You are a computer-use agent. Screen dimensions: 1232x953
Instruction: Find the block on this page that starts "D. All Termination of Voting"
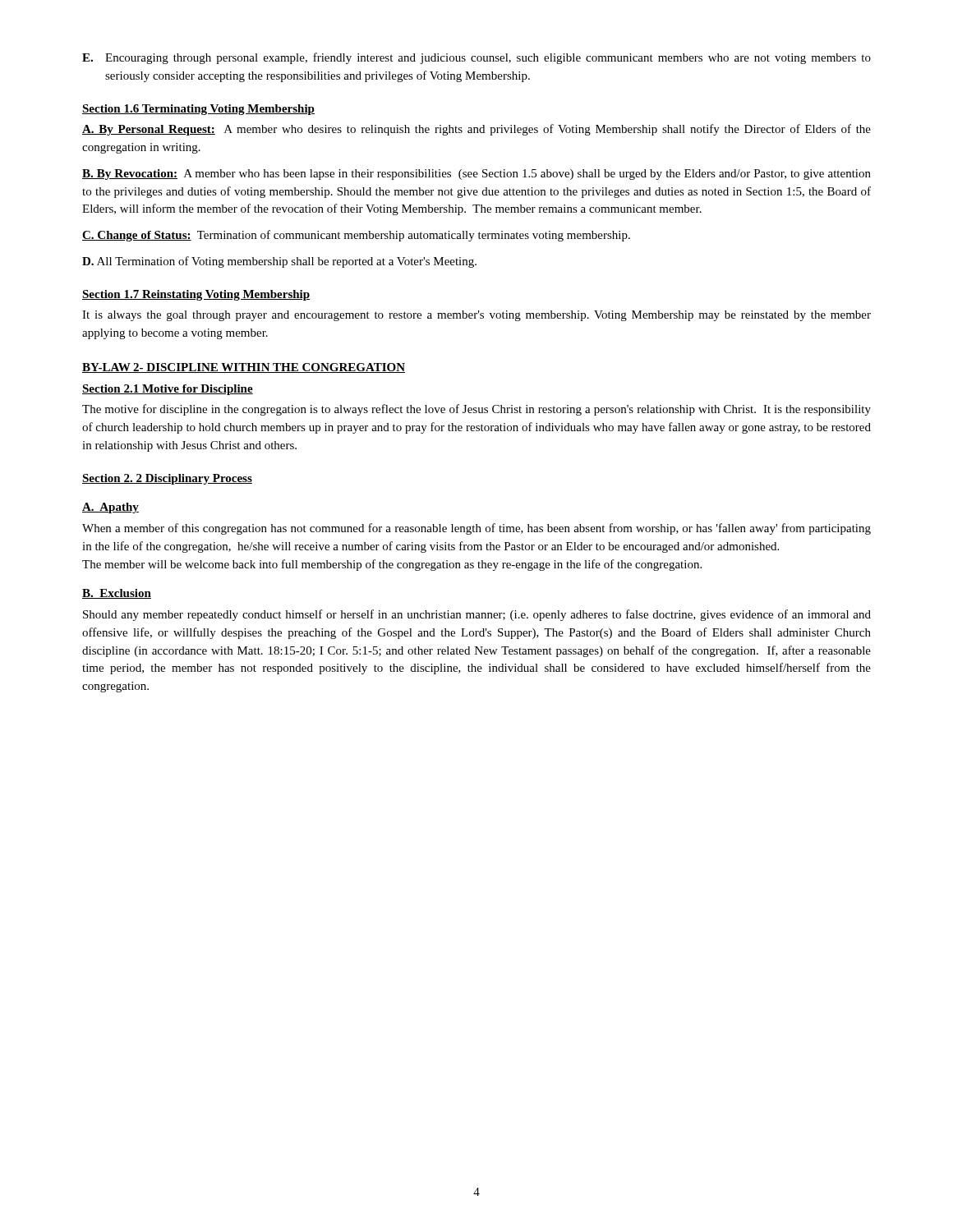[280, 261]
